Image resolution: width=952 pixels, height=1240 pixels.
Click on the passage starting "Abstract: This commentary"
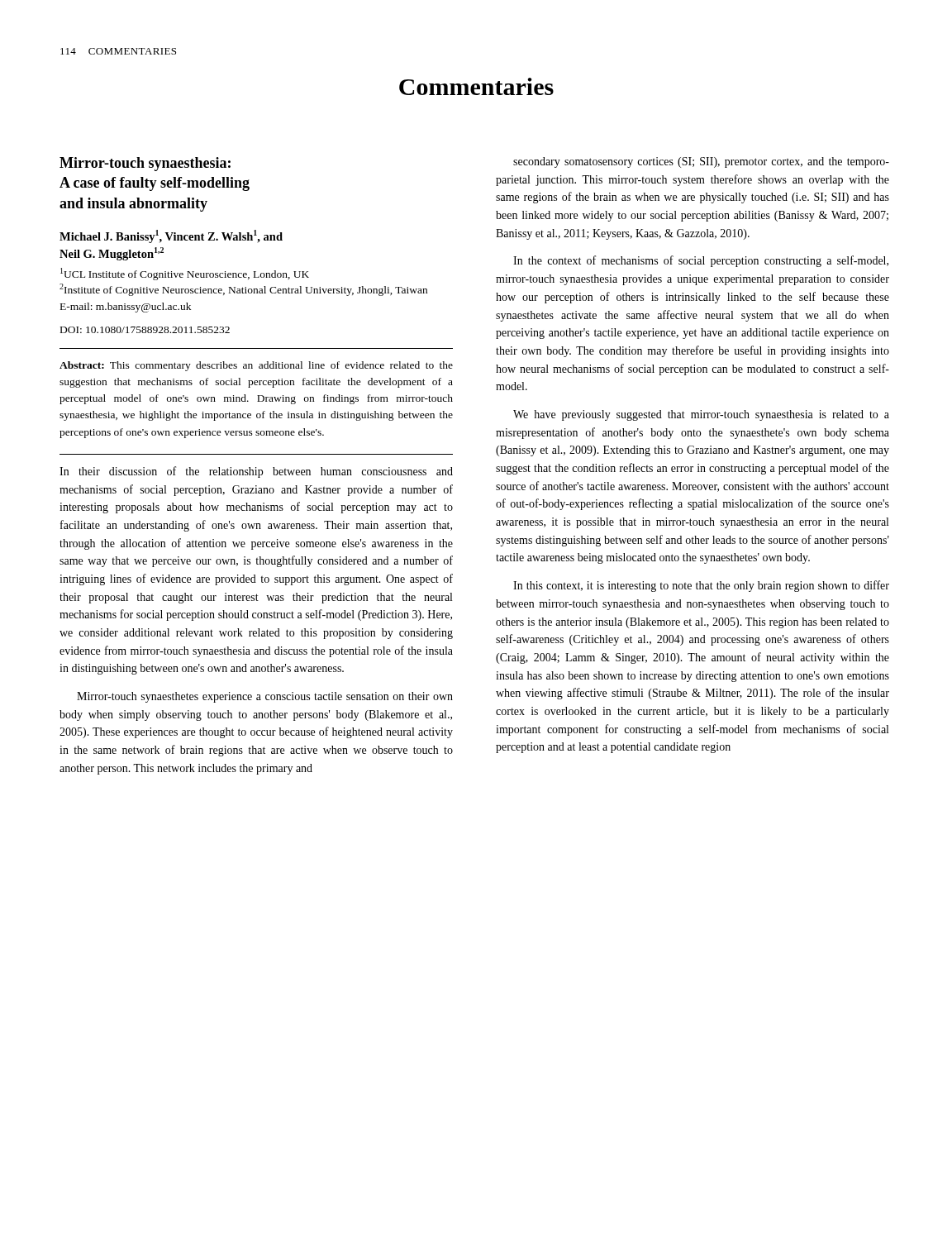256,398
